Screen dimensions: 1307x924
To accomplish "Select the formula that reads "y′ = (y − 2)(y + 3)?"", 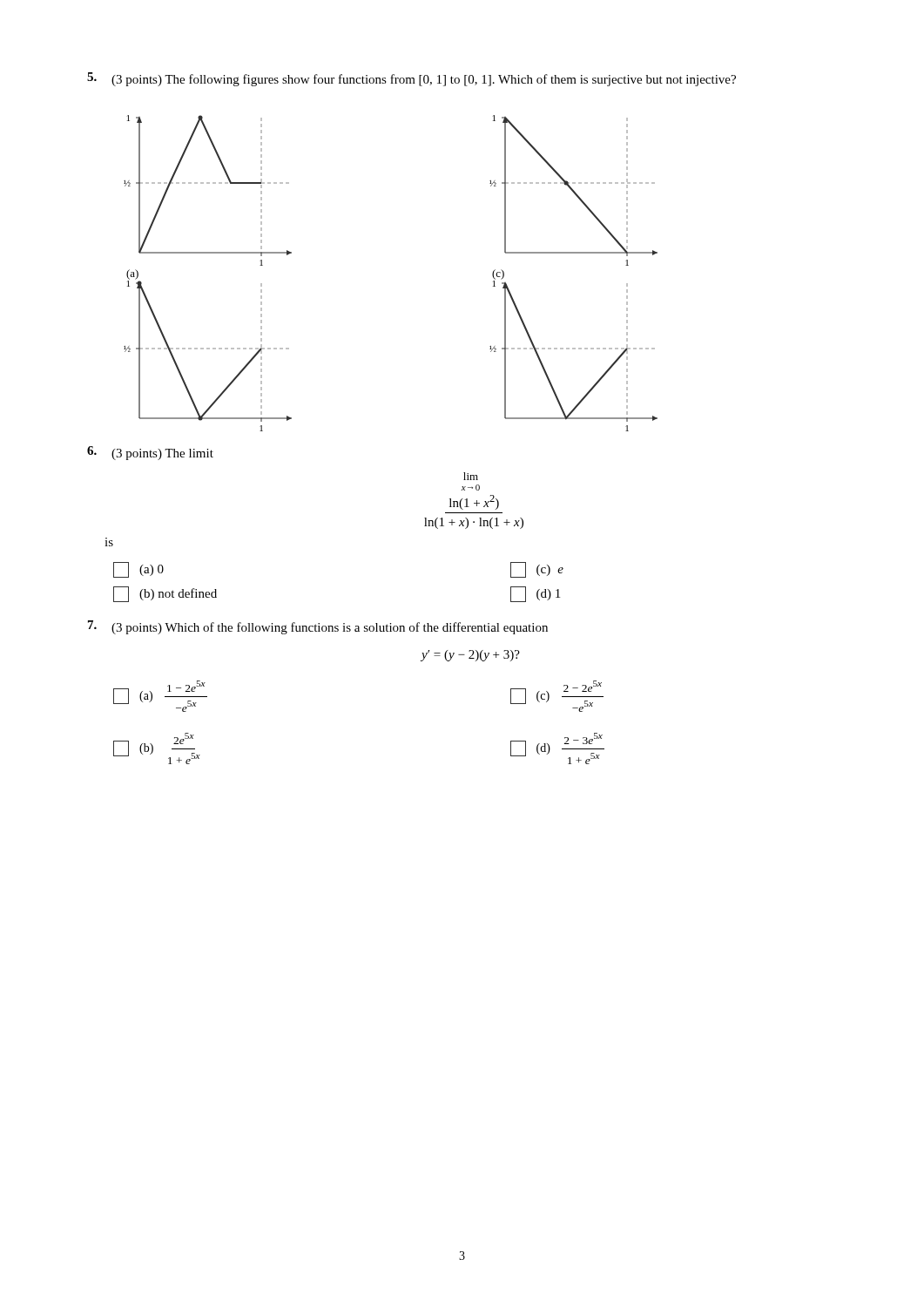I will pos(471,654).
